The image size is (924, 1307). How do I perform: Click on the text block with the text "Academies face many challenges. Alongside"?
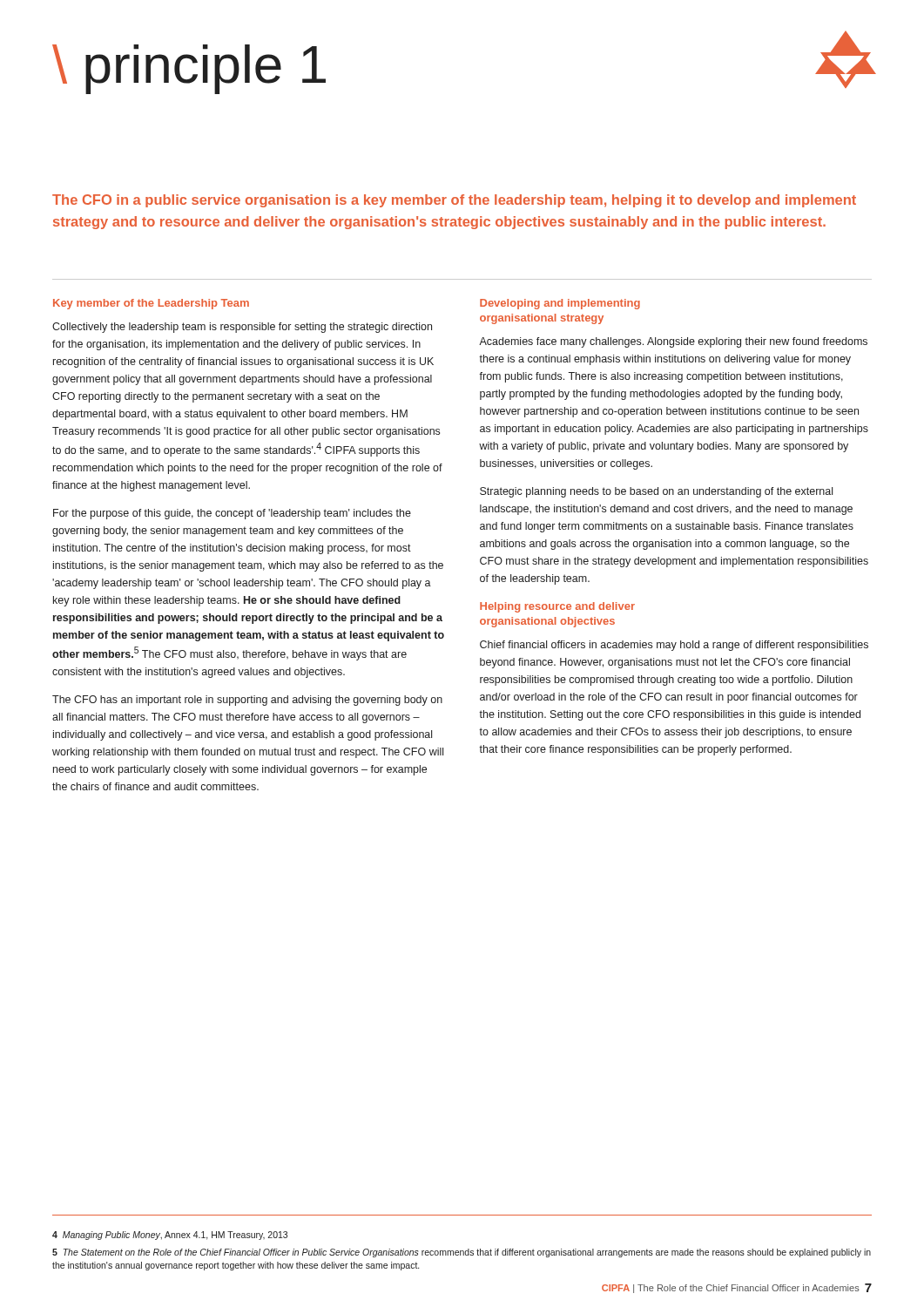(676, 402)
